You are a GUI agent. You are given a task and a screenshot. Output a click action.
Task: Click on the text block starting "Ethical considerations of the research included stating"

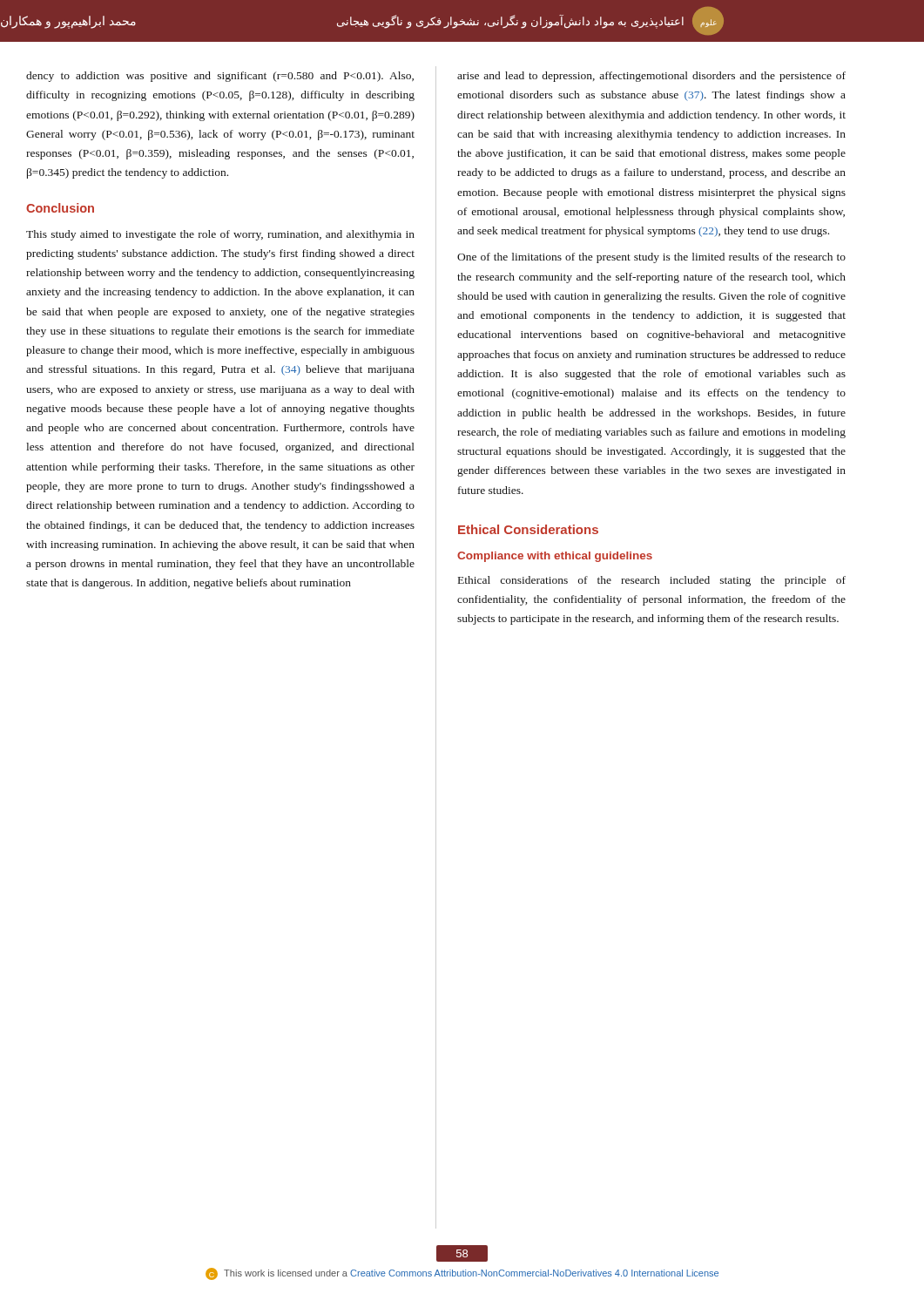click(x=651, y=600)
